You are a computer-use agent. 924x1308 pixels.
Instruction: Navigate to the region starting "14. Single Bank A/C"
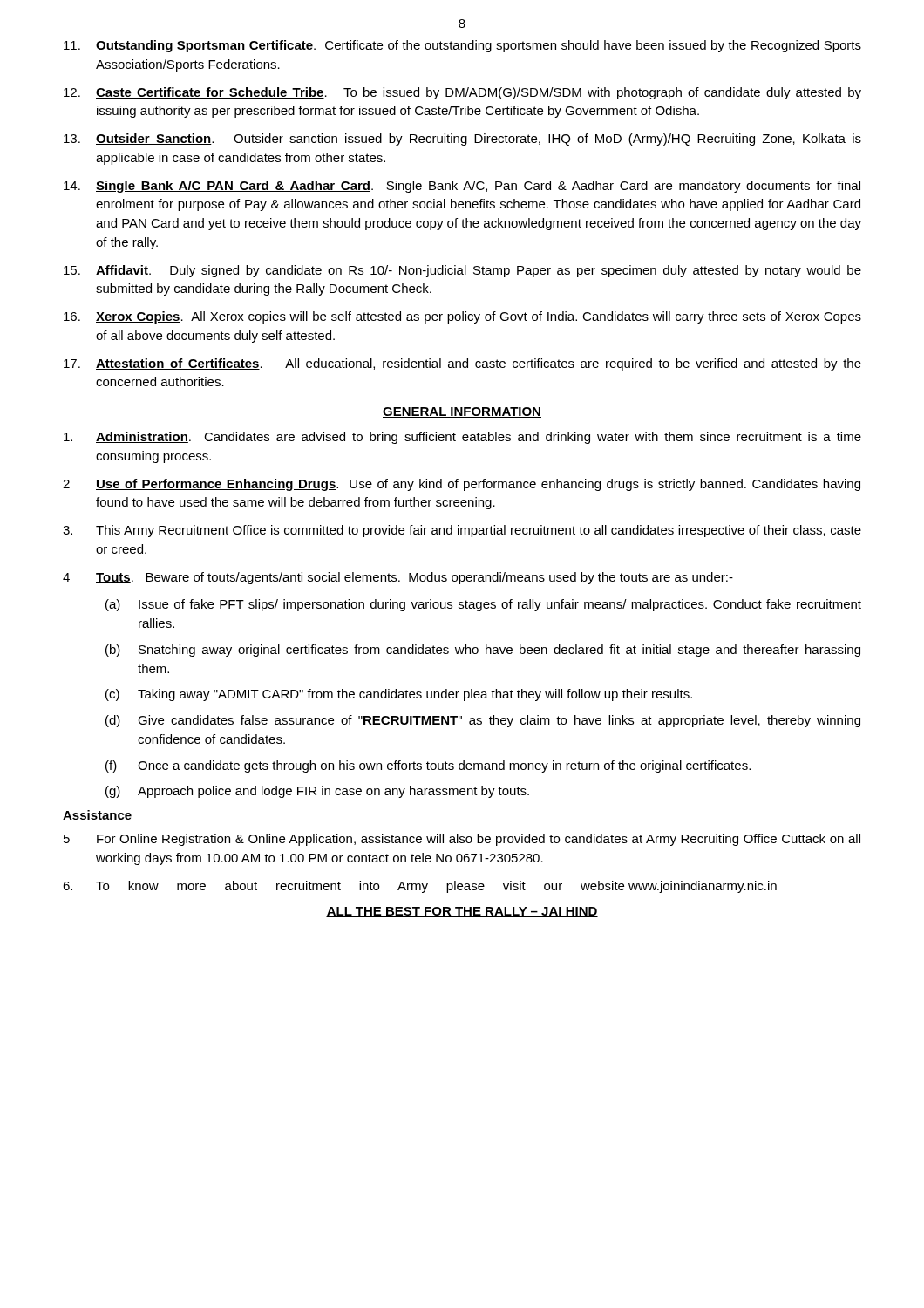462,214
